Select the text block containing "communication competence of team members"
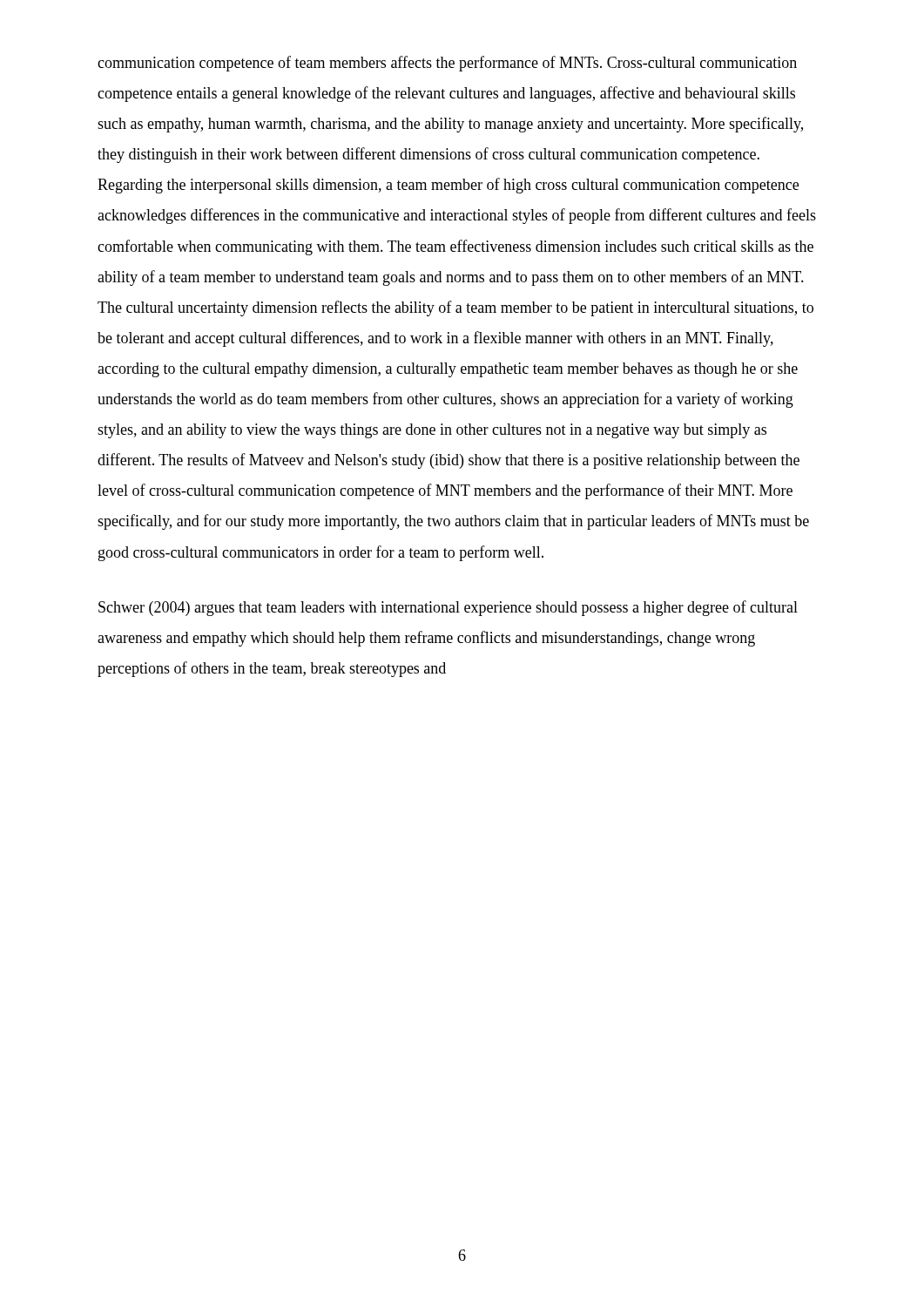The image size is (924, 1307). [x=457, y=307]
